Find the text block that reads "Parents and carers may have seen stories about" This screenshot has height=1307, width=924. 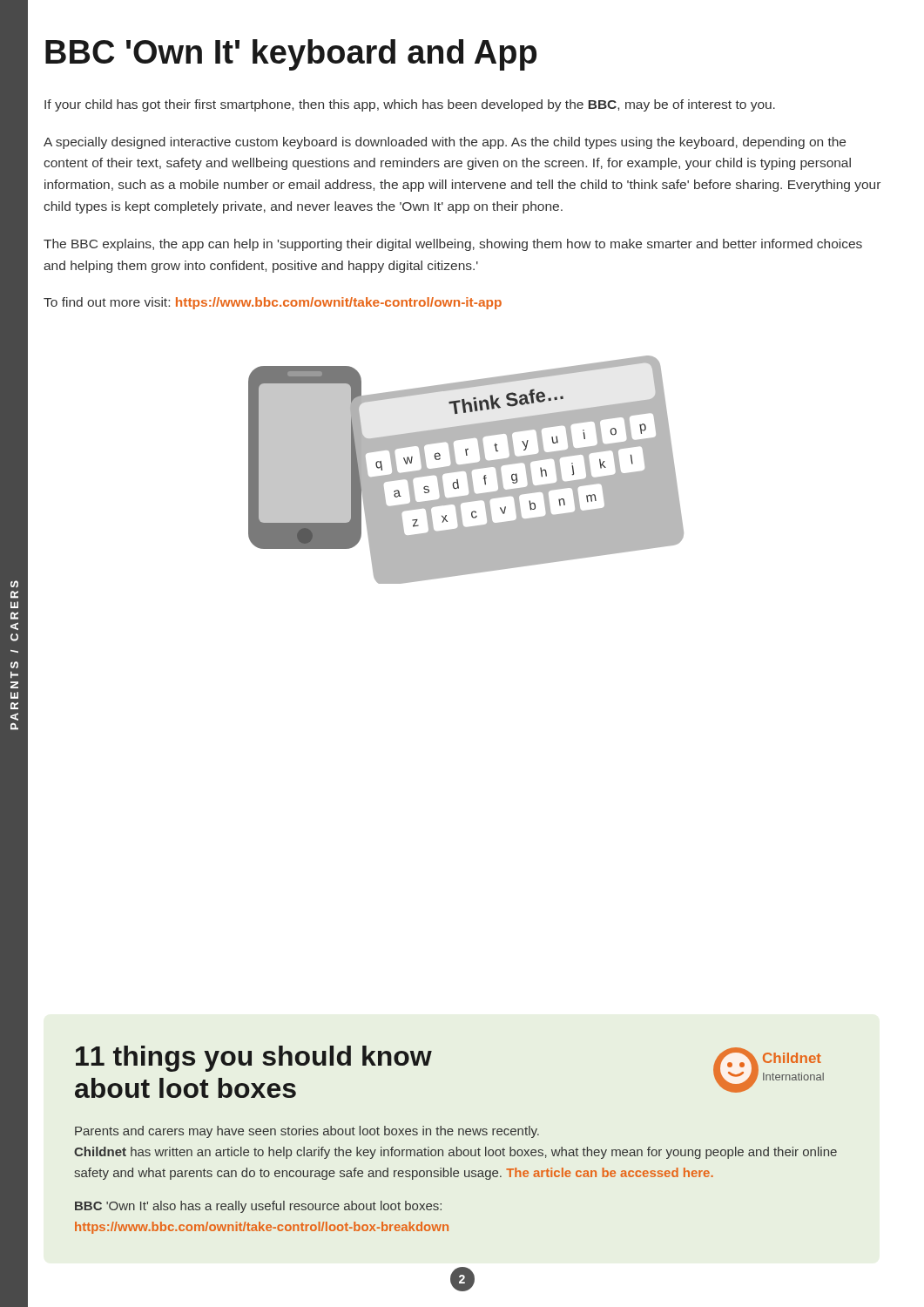click(x=456, y=1151)
